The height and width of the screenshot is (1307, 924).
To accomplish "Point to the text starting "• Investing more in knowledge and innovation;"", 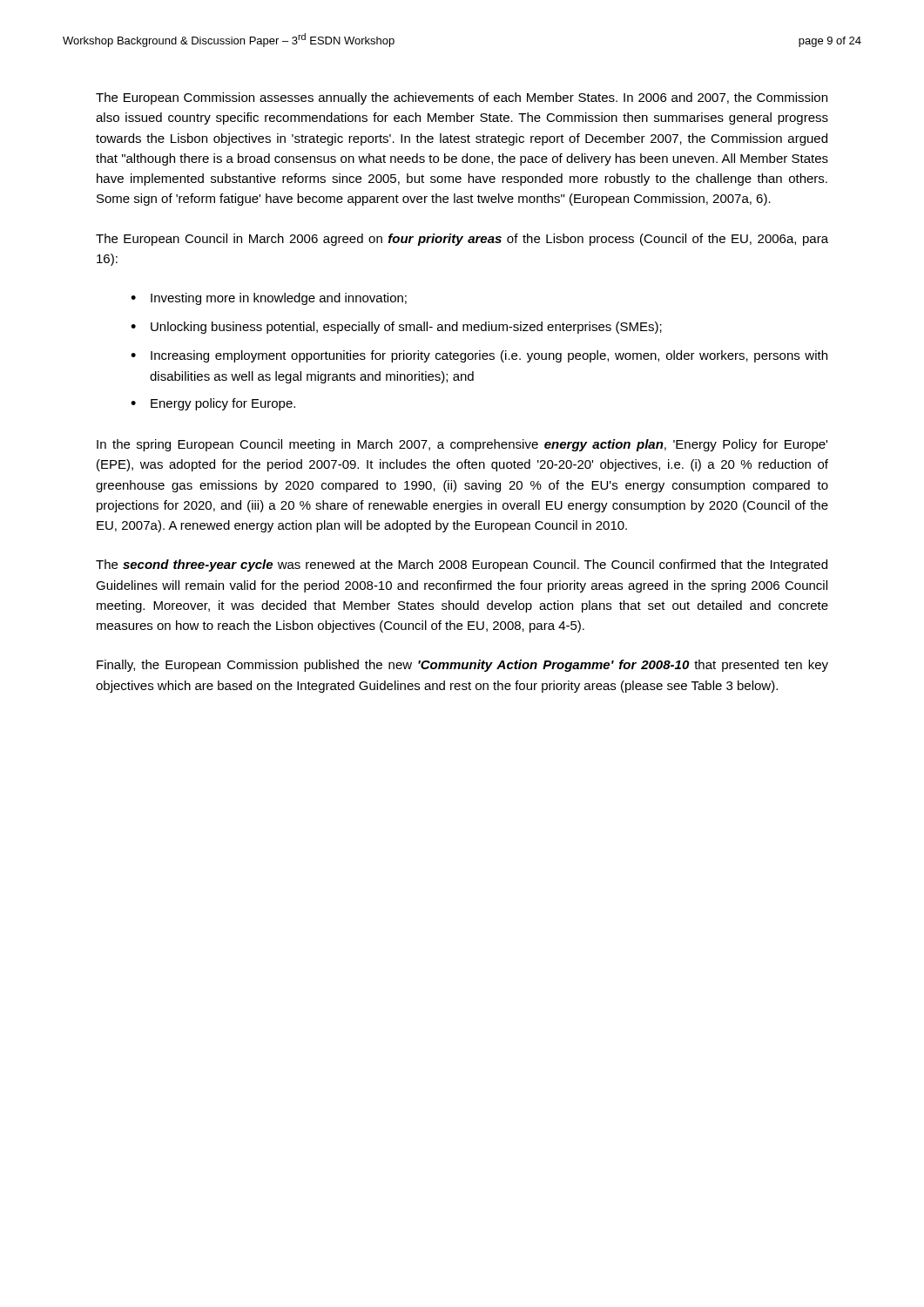I will click(269, 299).
